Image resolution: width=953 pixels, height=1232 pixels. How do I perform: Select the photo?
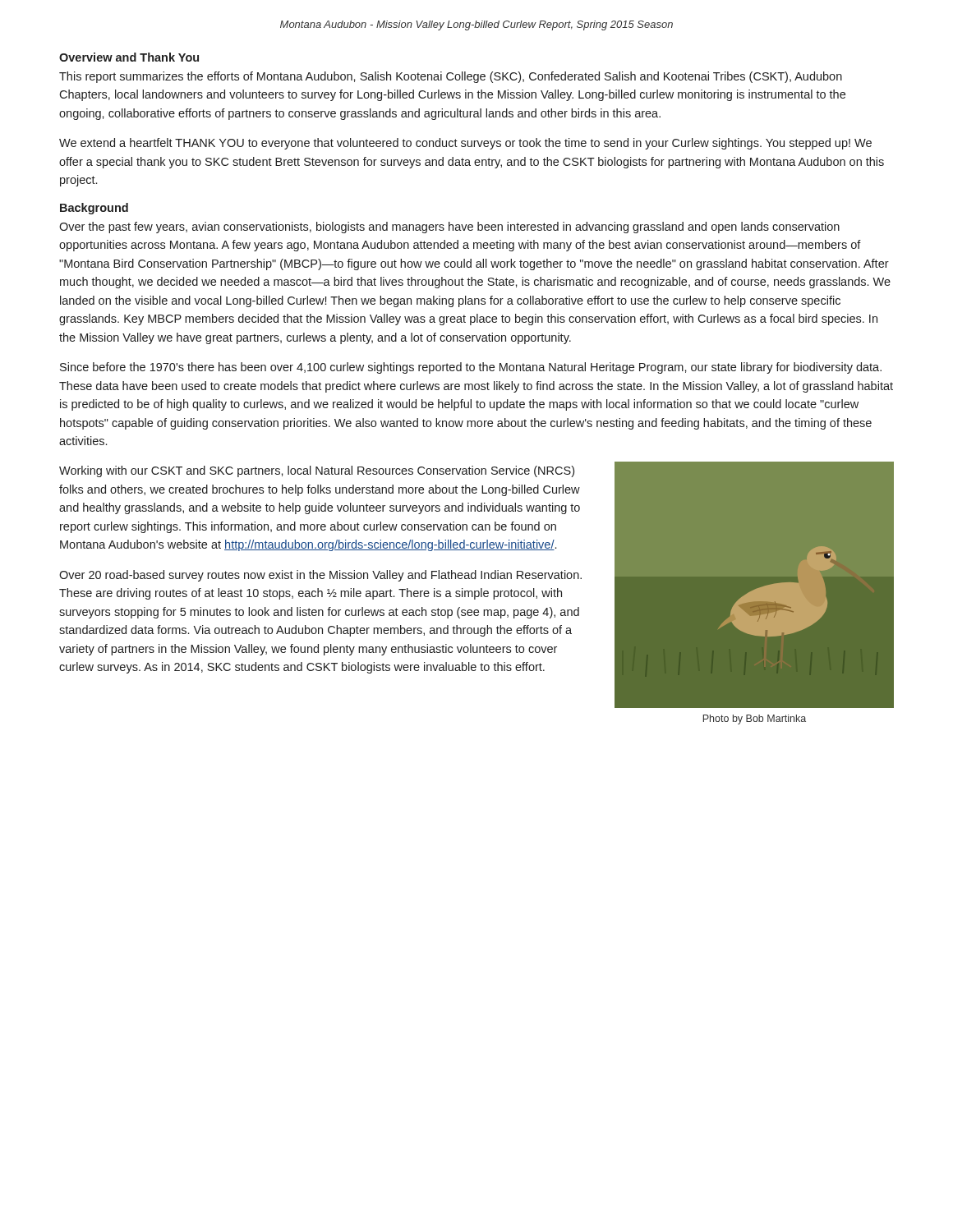(x=754, y=585)
